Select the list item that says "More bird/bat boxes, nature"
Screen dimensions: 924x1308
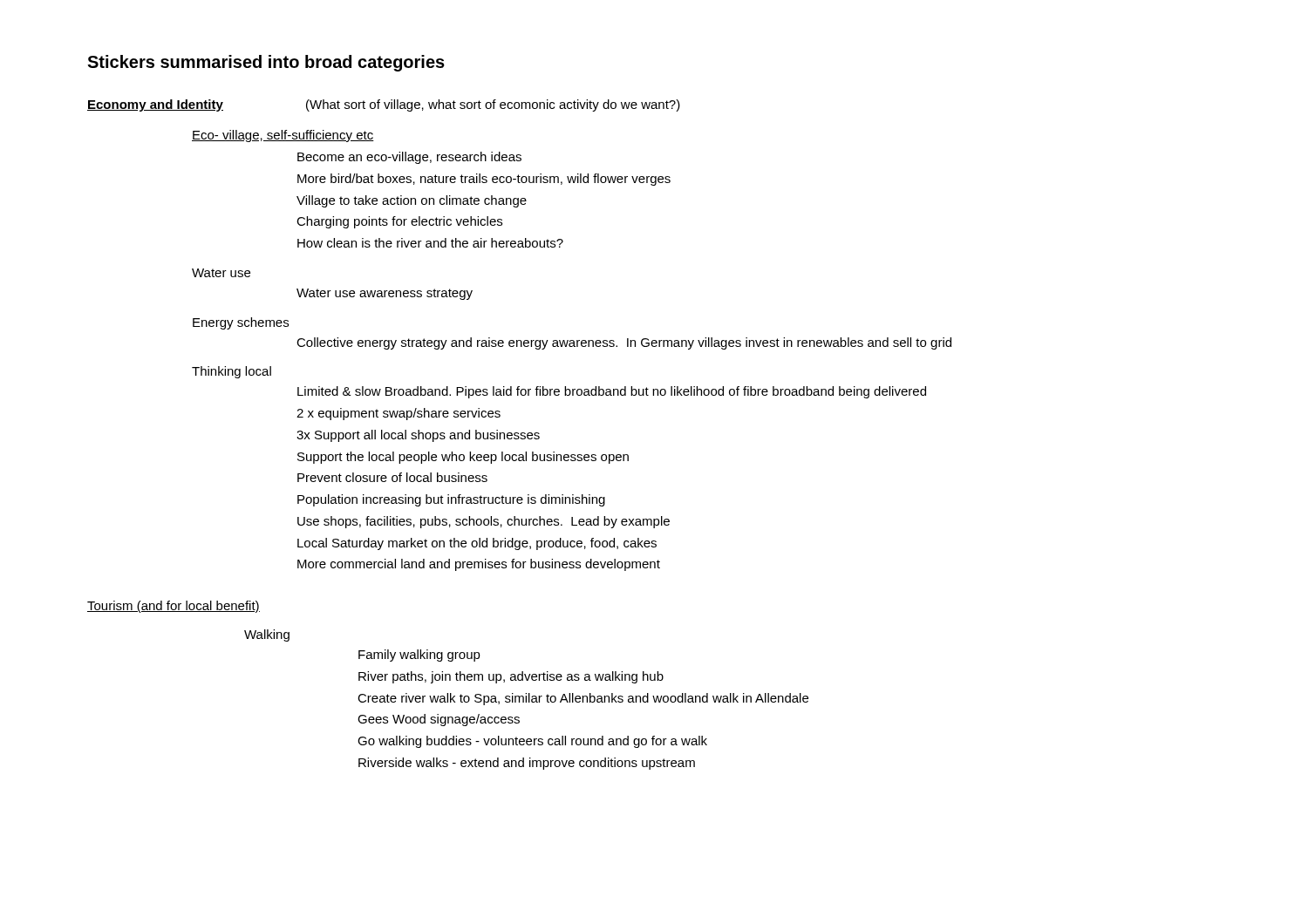click(484, 178)
